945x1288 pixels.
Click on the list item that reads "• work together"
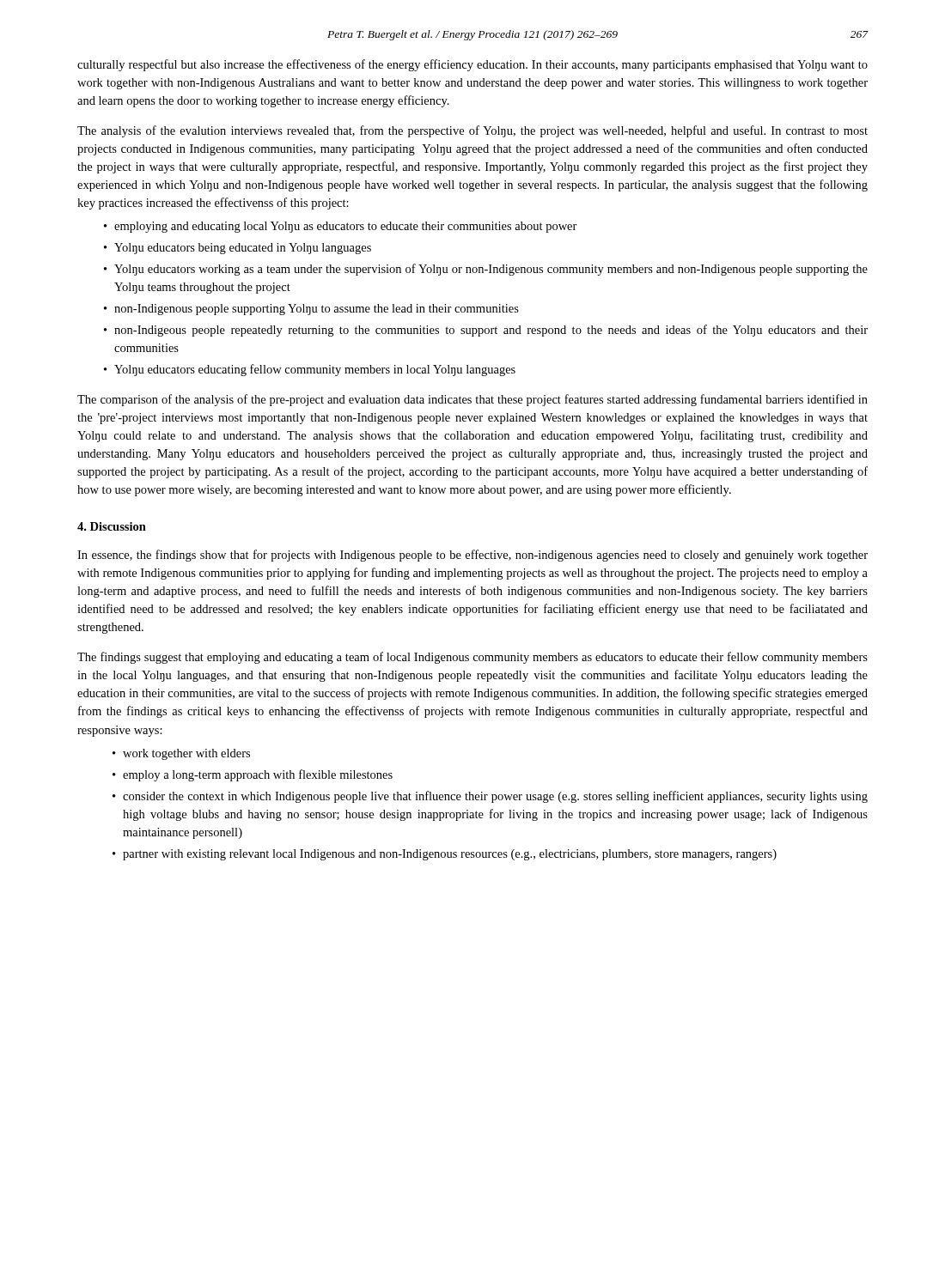click(181, 754)
